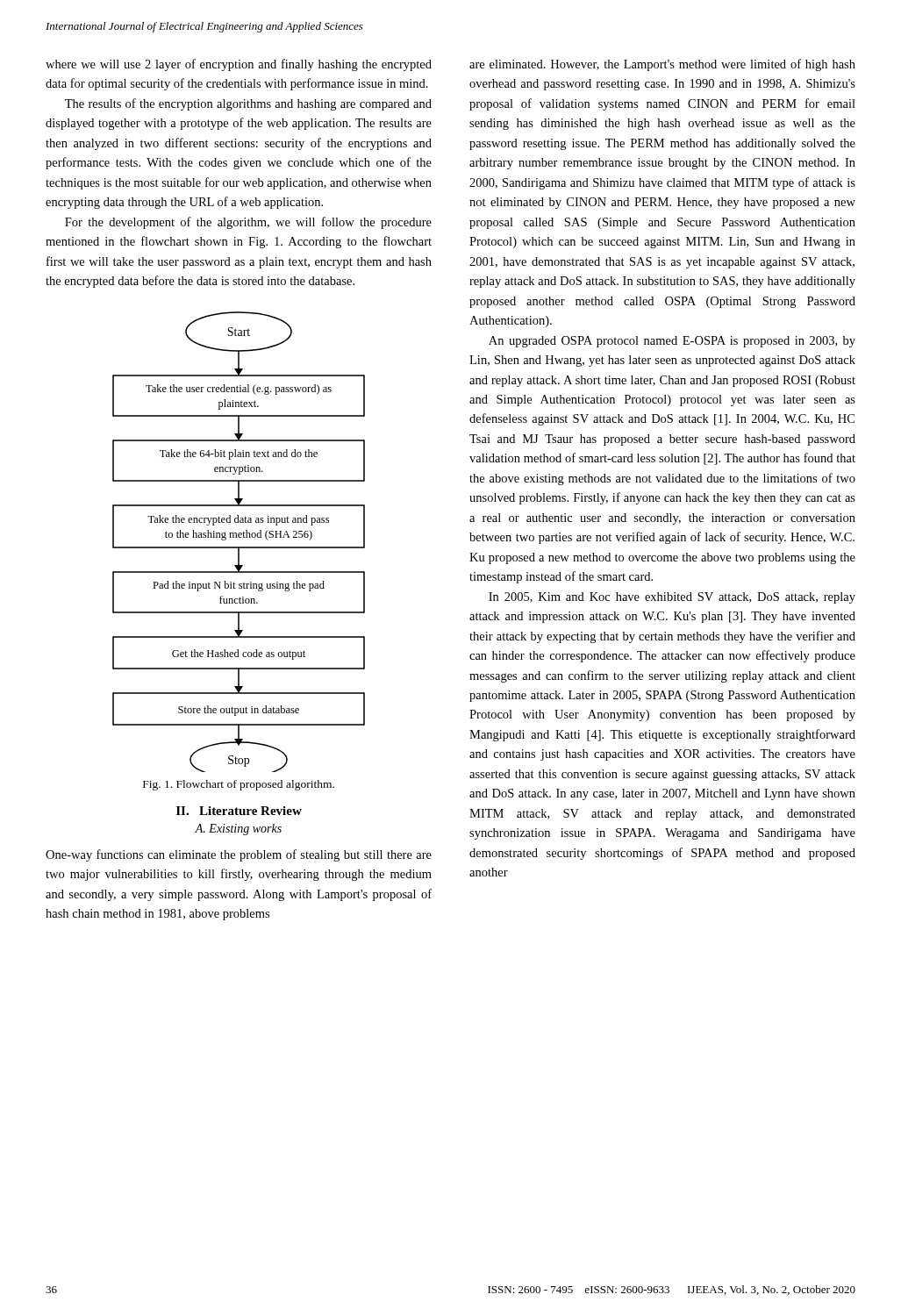
Task: Click a caption
Action: 239,784
